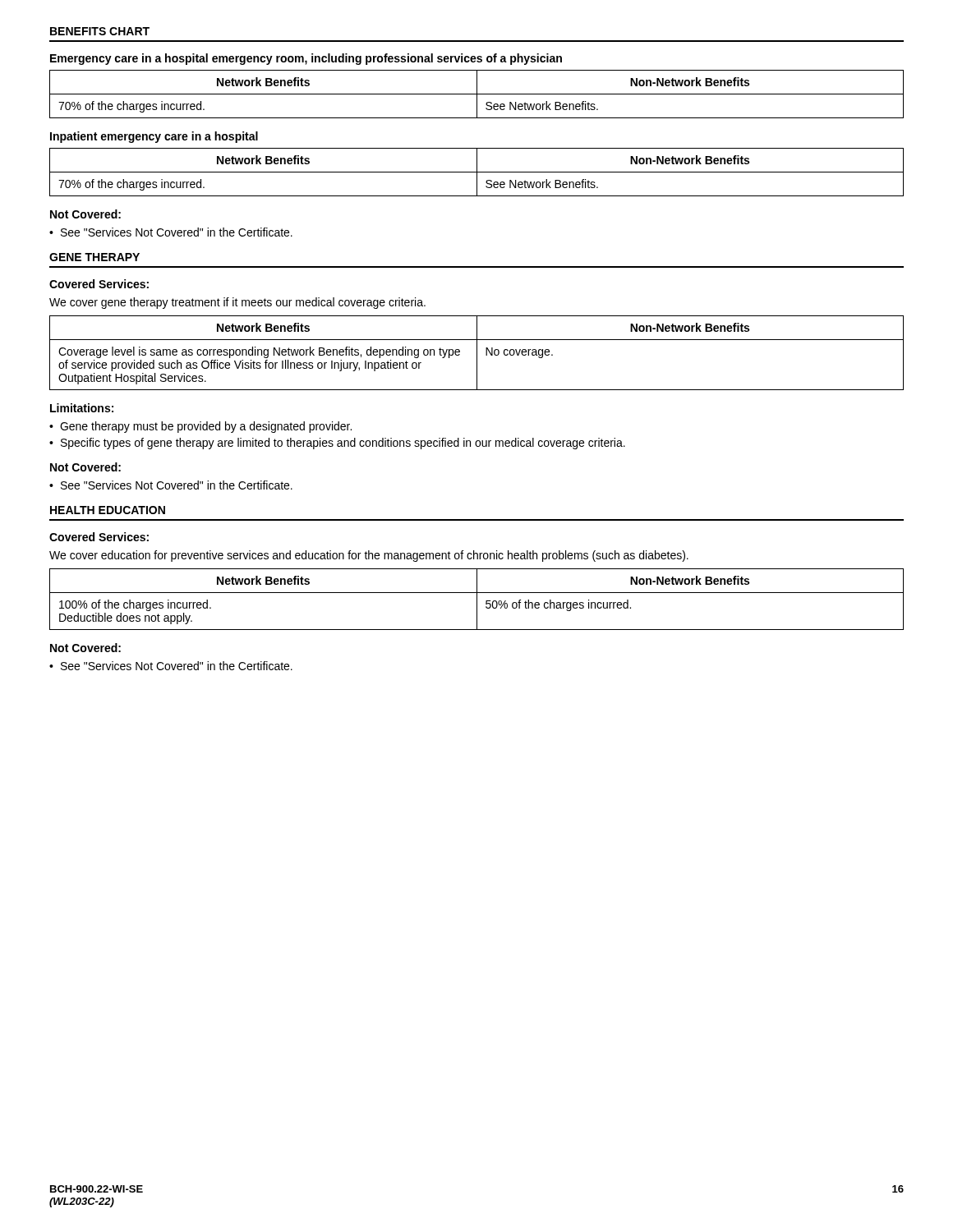Locate the section header with the text "HEALTH EDUCATION"

pyautogui.click(x=108, y=510)
